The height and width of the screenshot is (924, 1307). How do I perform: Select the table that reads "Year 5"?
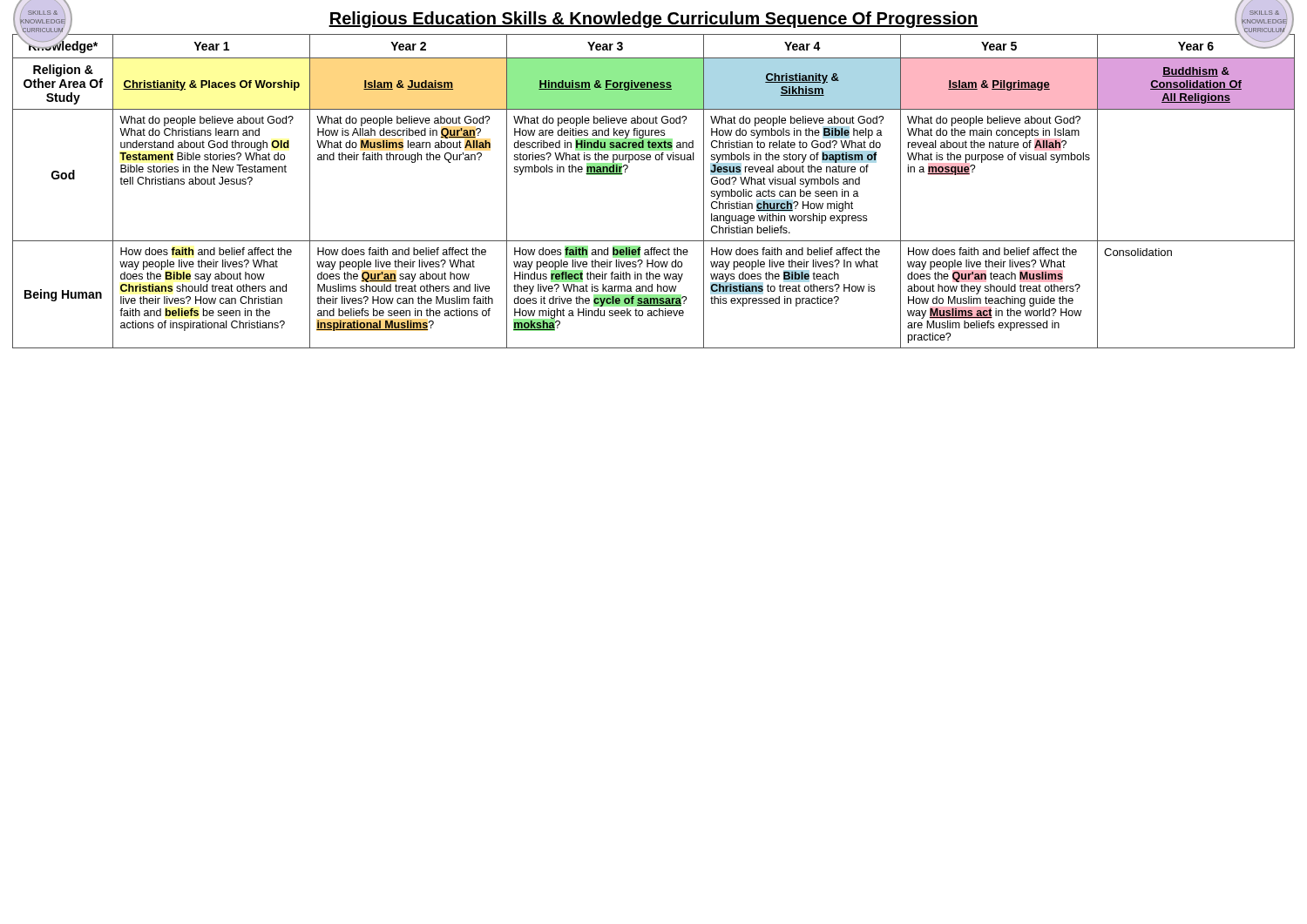[x=654, y=191]
